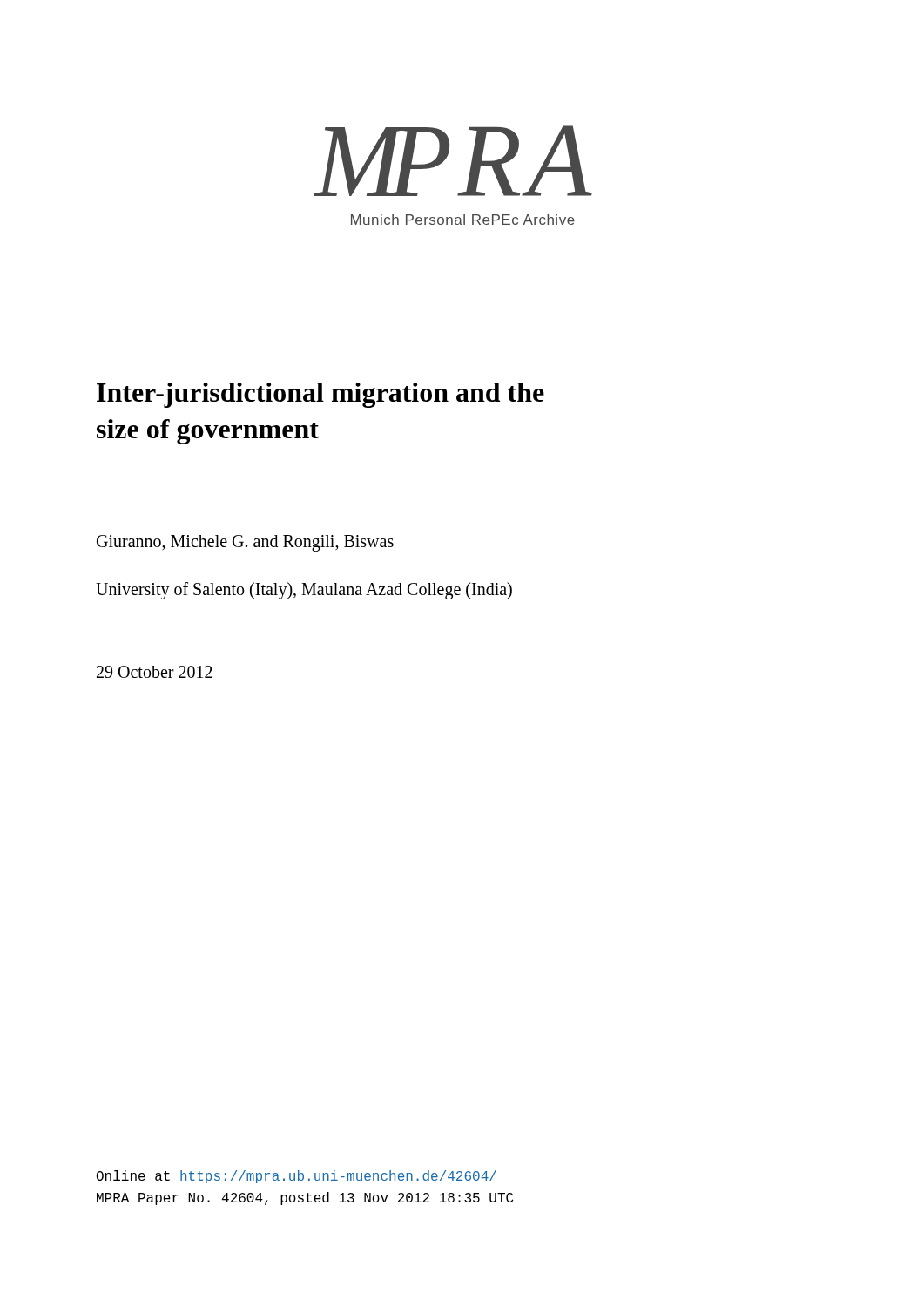Point to "University of Salento (Italy), Maulana Azad College (India)"

tap(304, 589)
